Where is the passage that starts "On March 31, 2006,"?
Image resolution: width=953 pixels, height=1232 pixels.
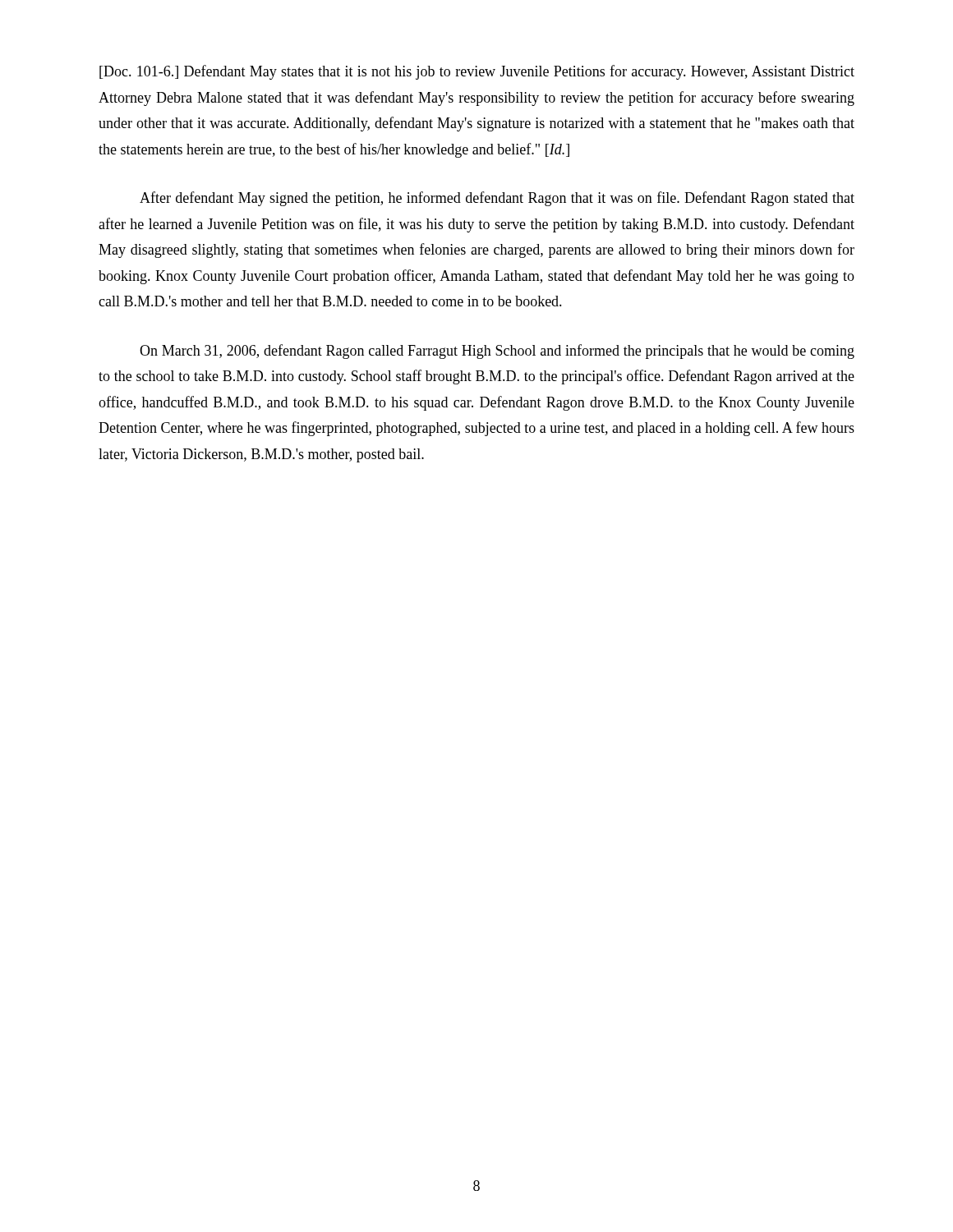[476, 402]
